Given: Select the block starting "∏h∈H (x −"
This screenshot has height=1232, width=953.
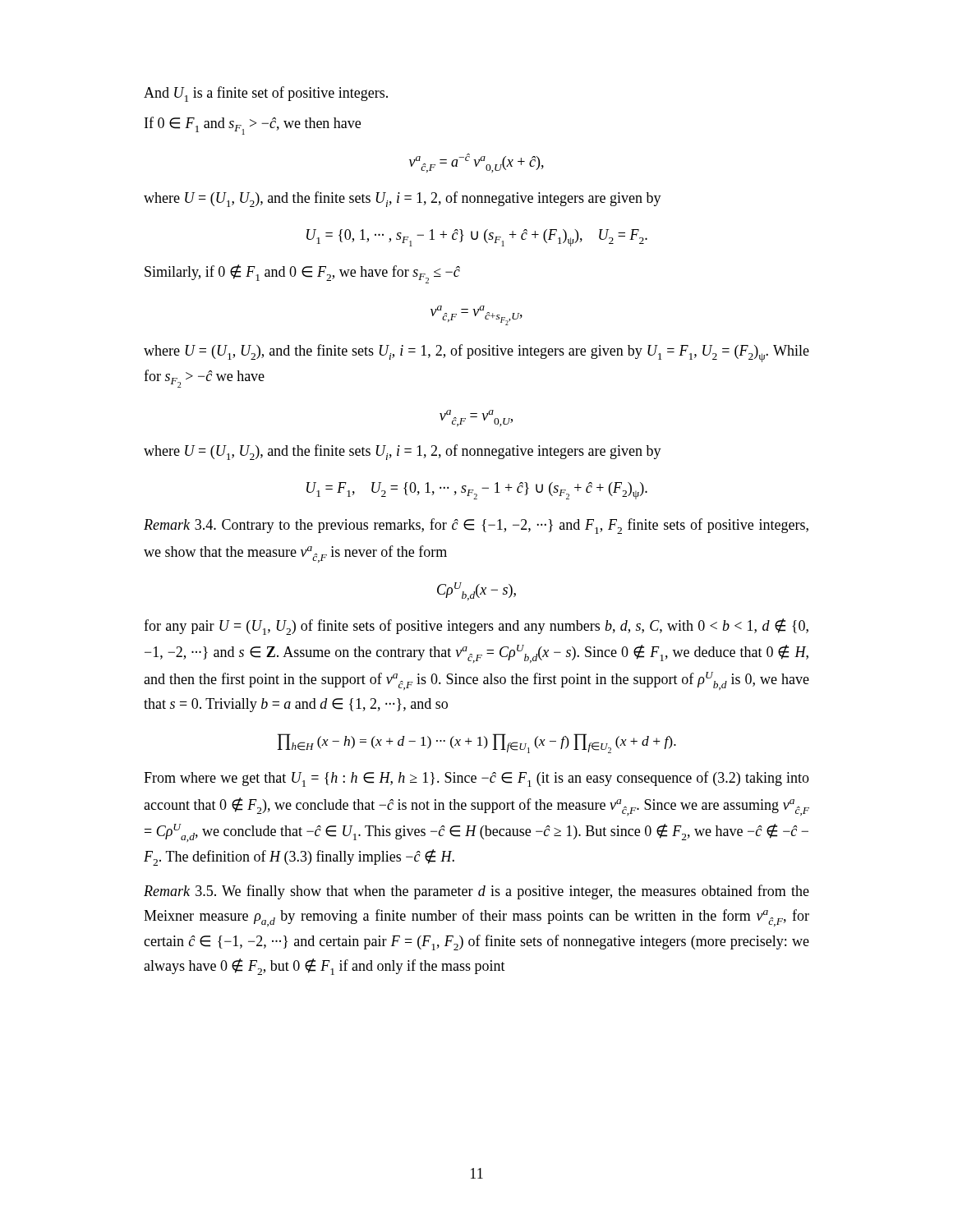Looking at the screenshot, I should pyautogui.click(x=476, y=742).
